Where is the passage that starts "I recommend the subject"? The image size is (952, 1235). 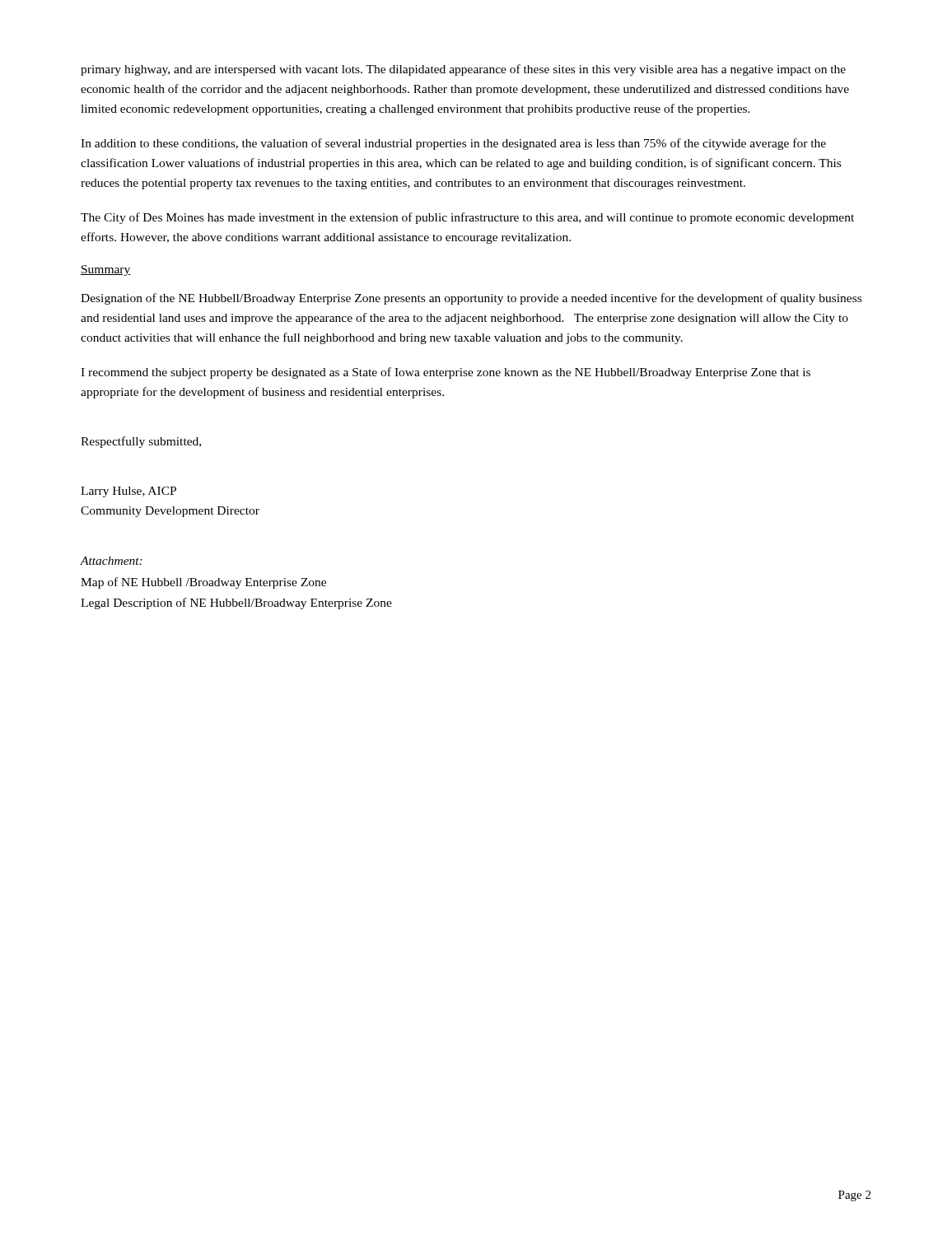[446, 382]
